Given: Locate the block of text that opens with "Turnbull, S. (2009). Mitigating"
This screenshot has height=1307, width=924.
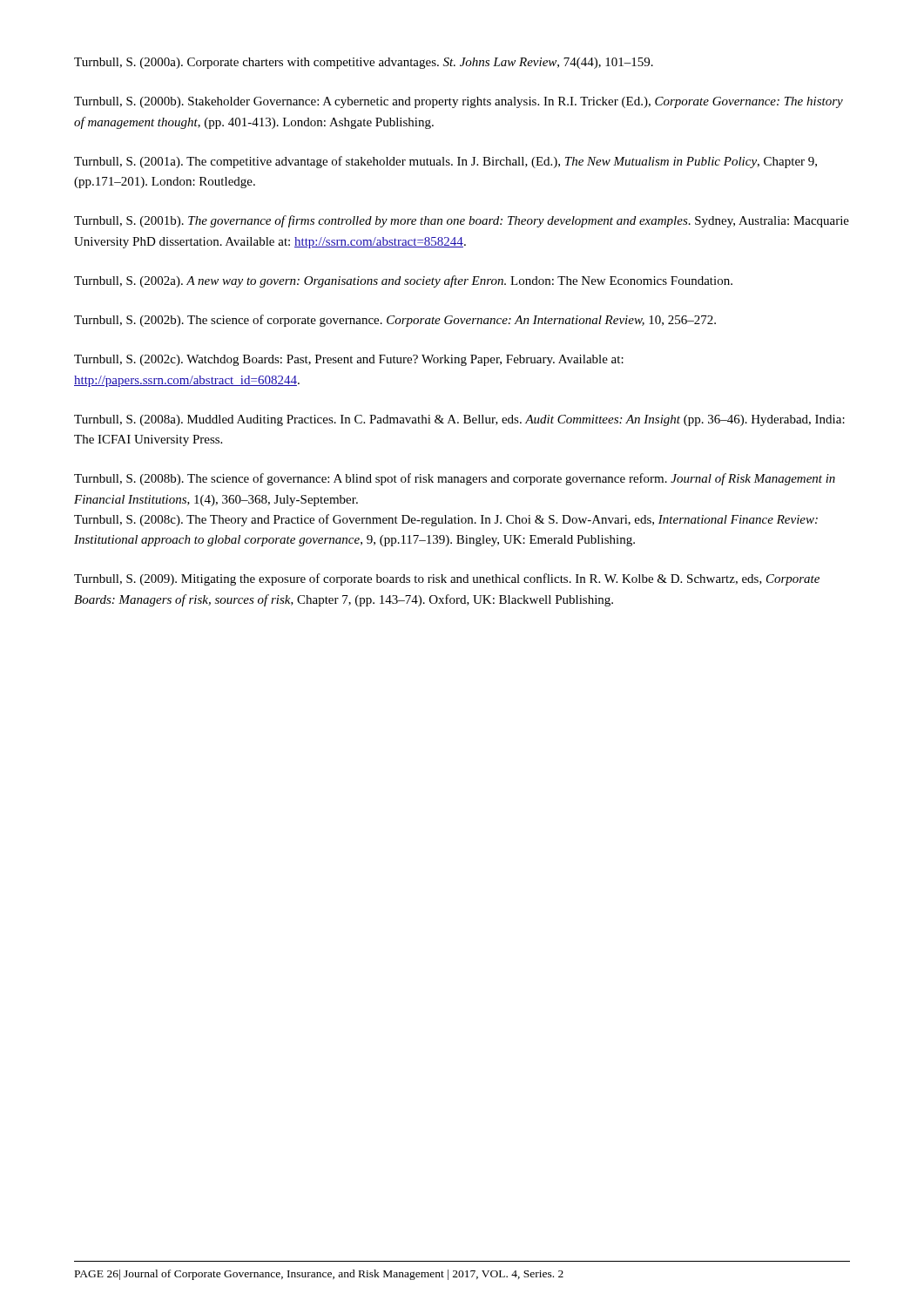Looking at the screenshot, I should point(447,589).
